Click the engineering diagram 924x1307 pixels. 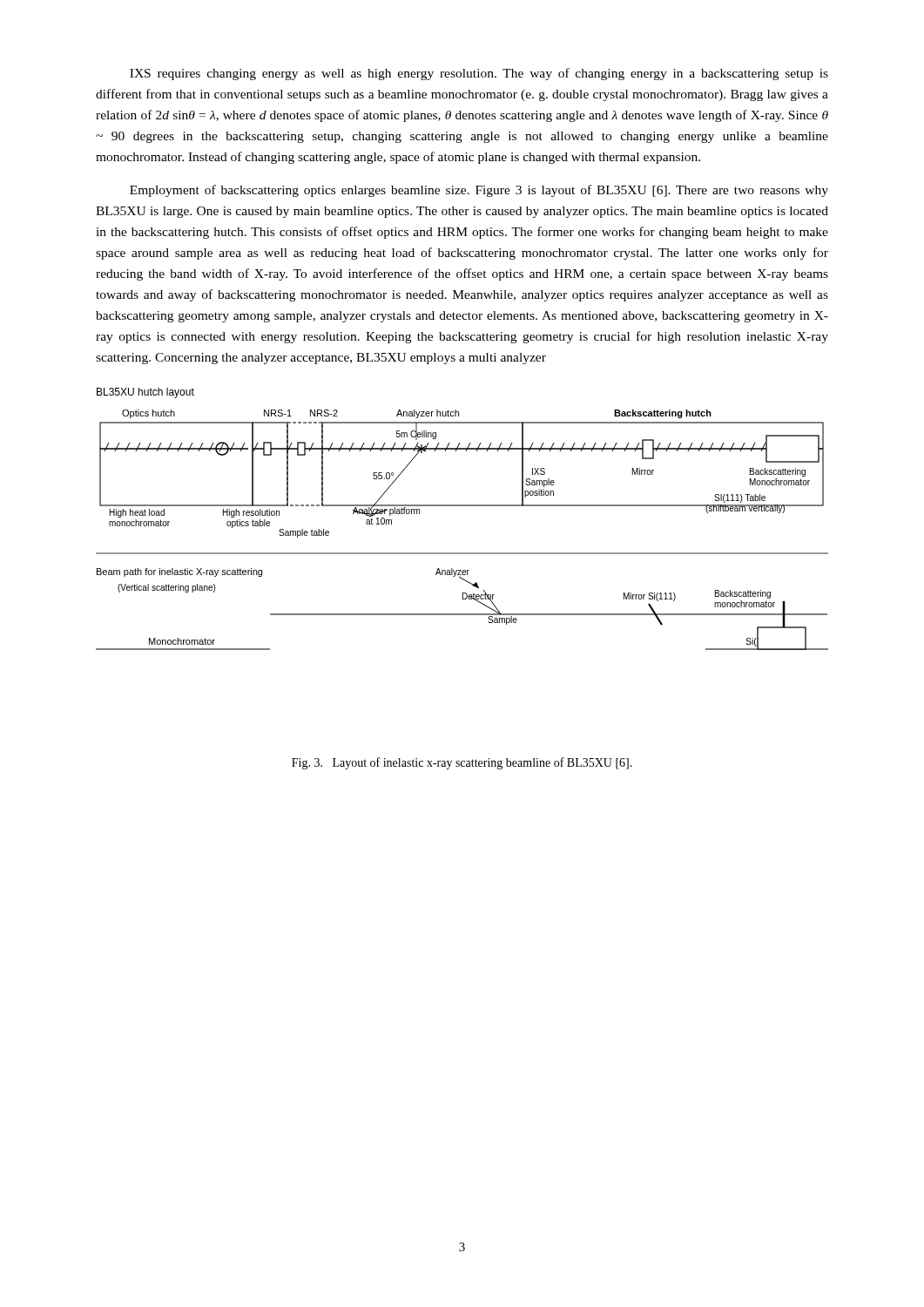click(462, 567)
